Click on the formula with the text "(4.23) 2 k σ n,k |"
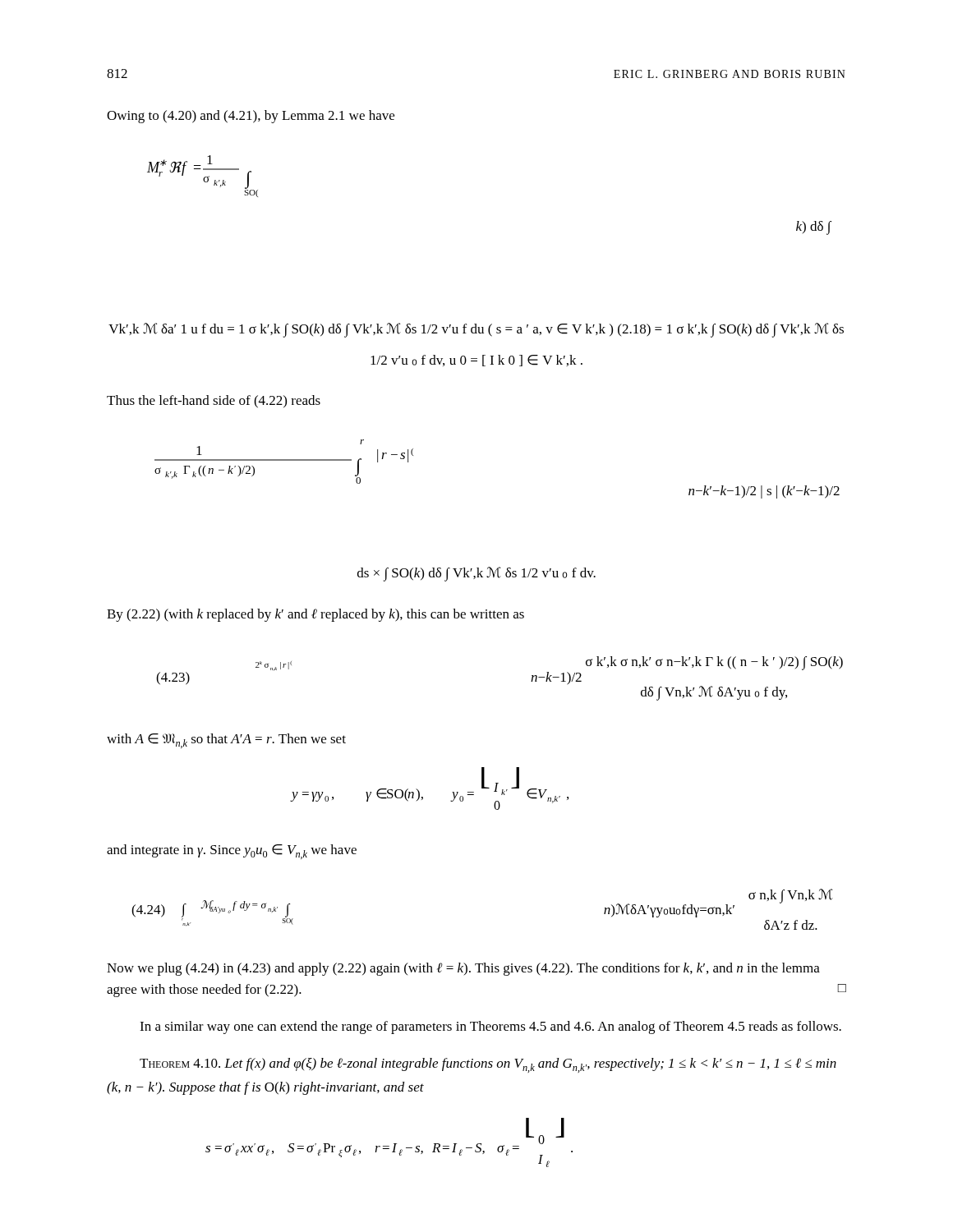The width and height of the screenshot is (953, 1232). (x=281, y=663)
